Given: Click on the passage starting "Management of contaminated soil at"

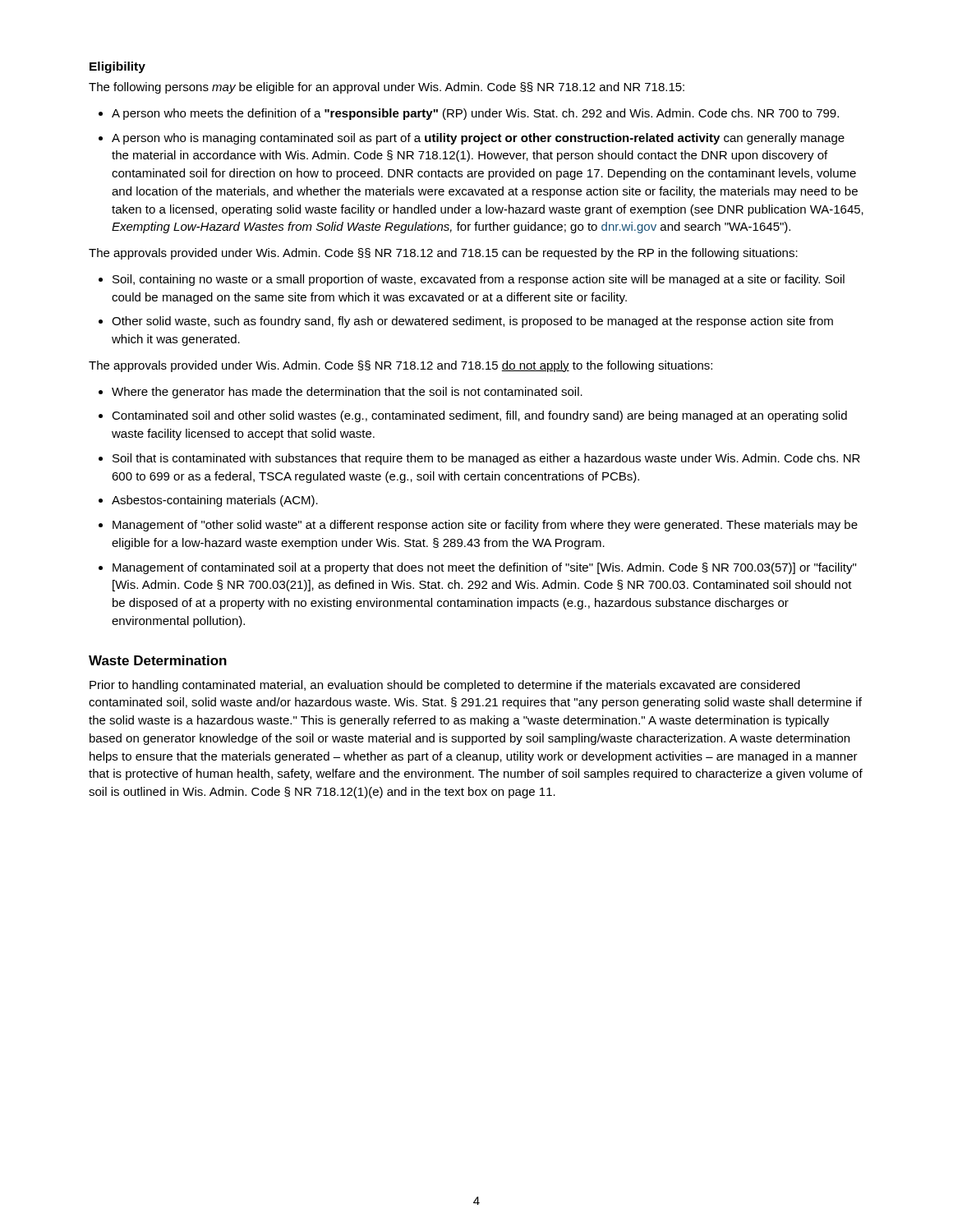Looking at the screenshot, I should [484, 594].
